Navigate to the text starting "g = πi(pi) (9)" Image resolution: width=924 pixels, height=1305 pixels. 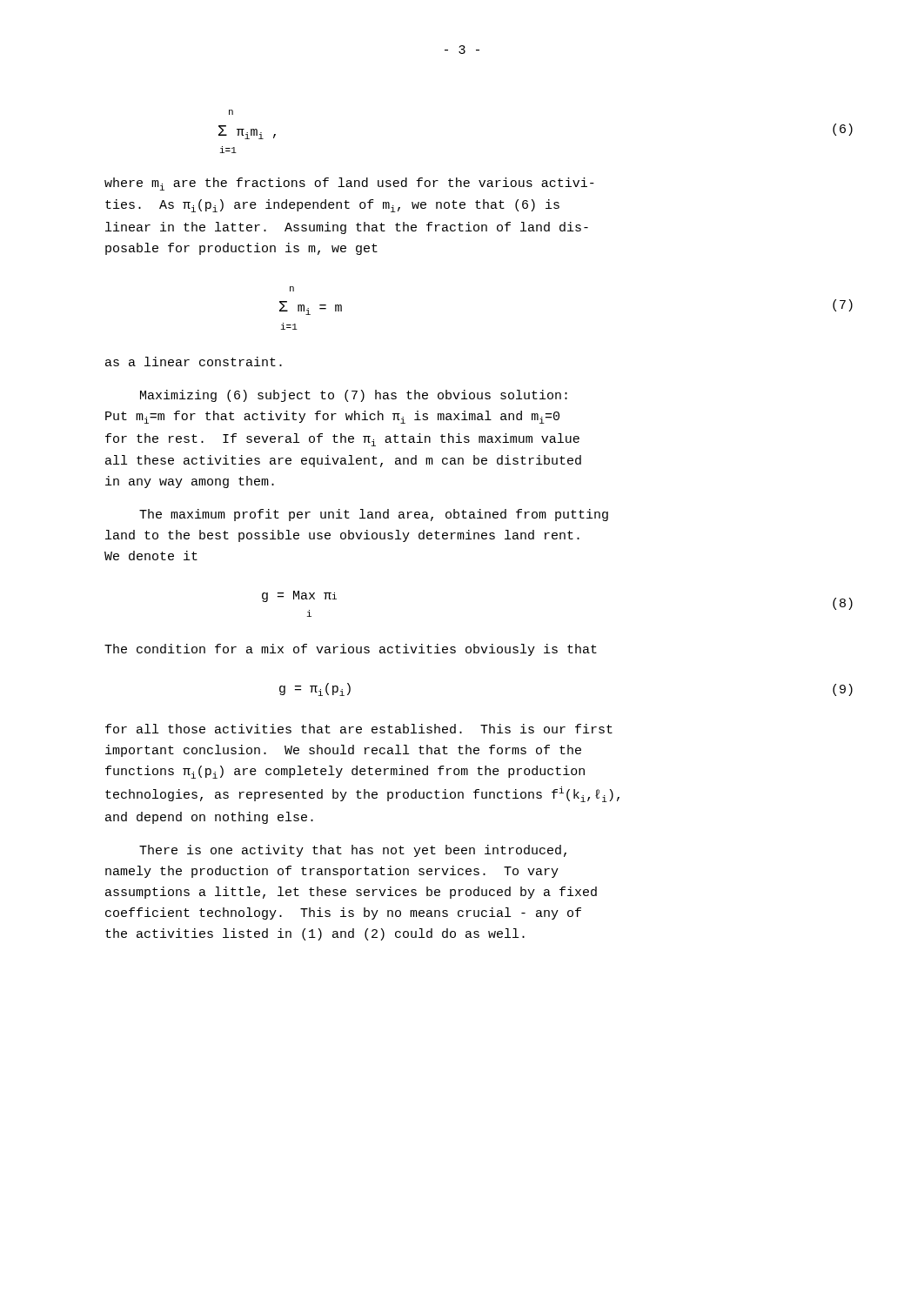(x=312, y=689)
